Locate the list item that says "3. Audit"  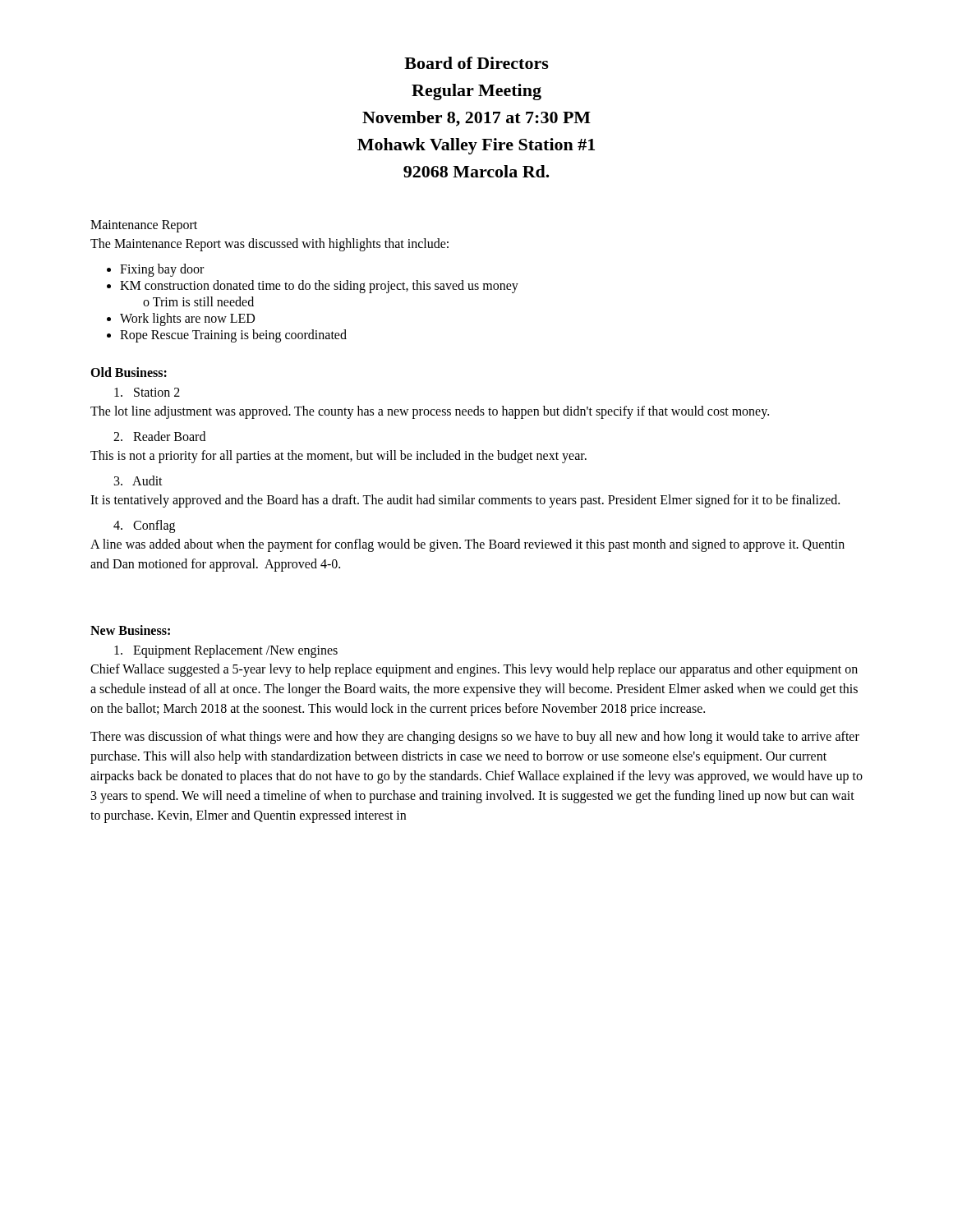click(x=138, y=481)
